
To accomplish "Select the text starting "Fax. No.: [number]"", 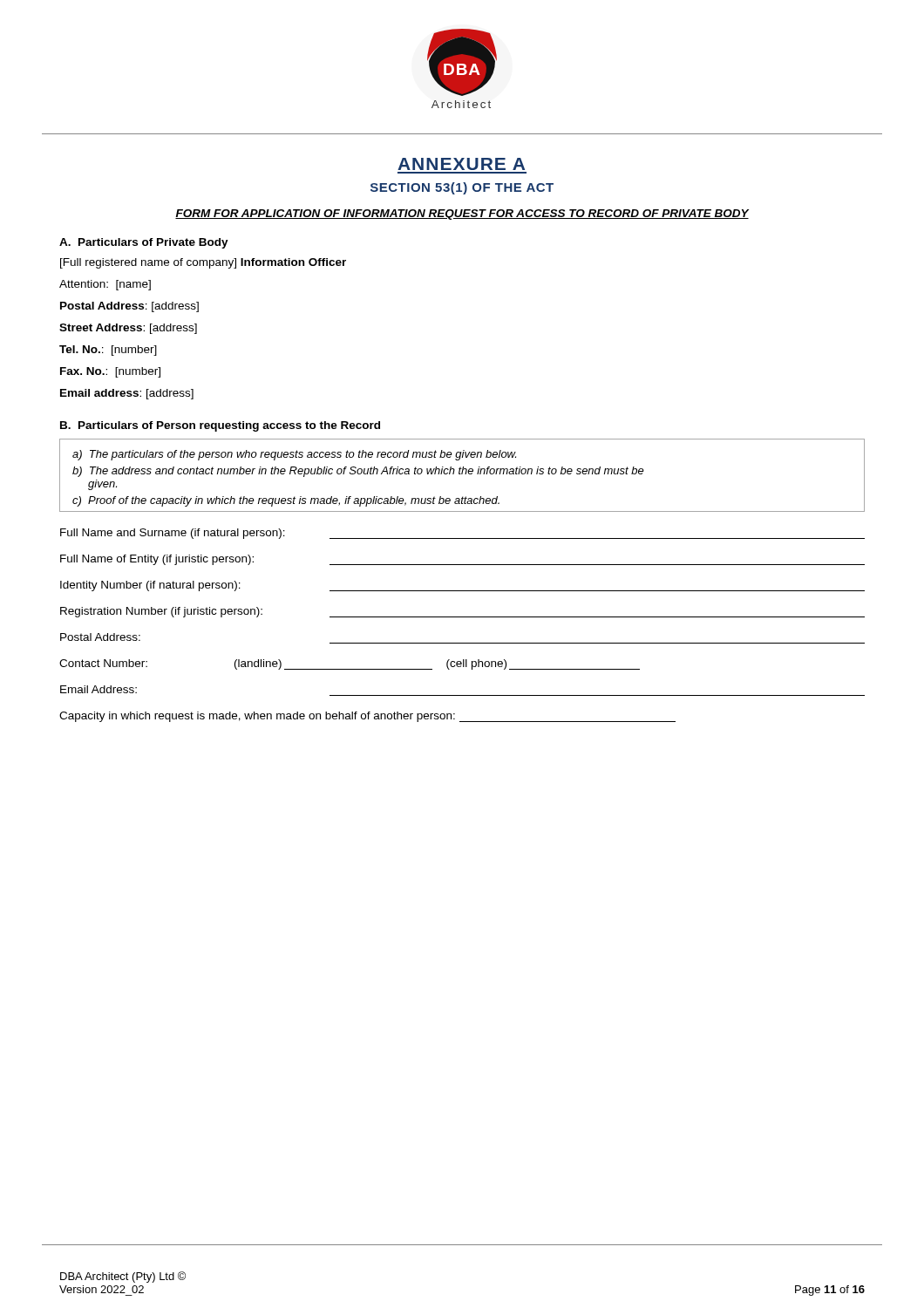I will pos(110,371).
